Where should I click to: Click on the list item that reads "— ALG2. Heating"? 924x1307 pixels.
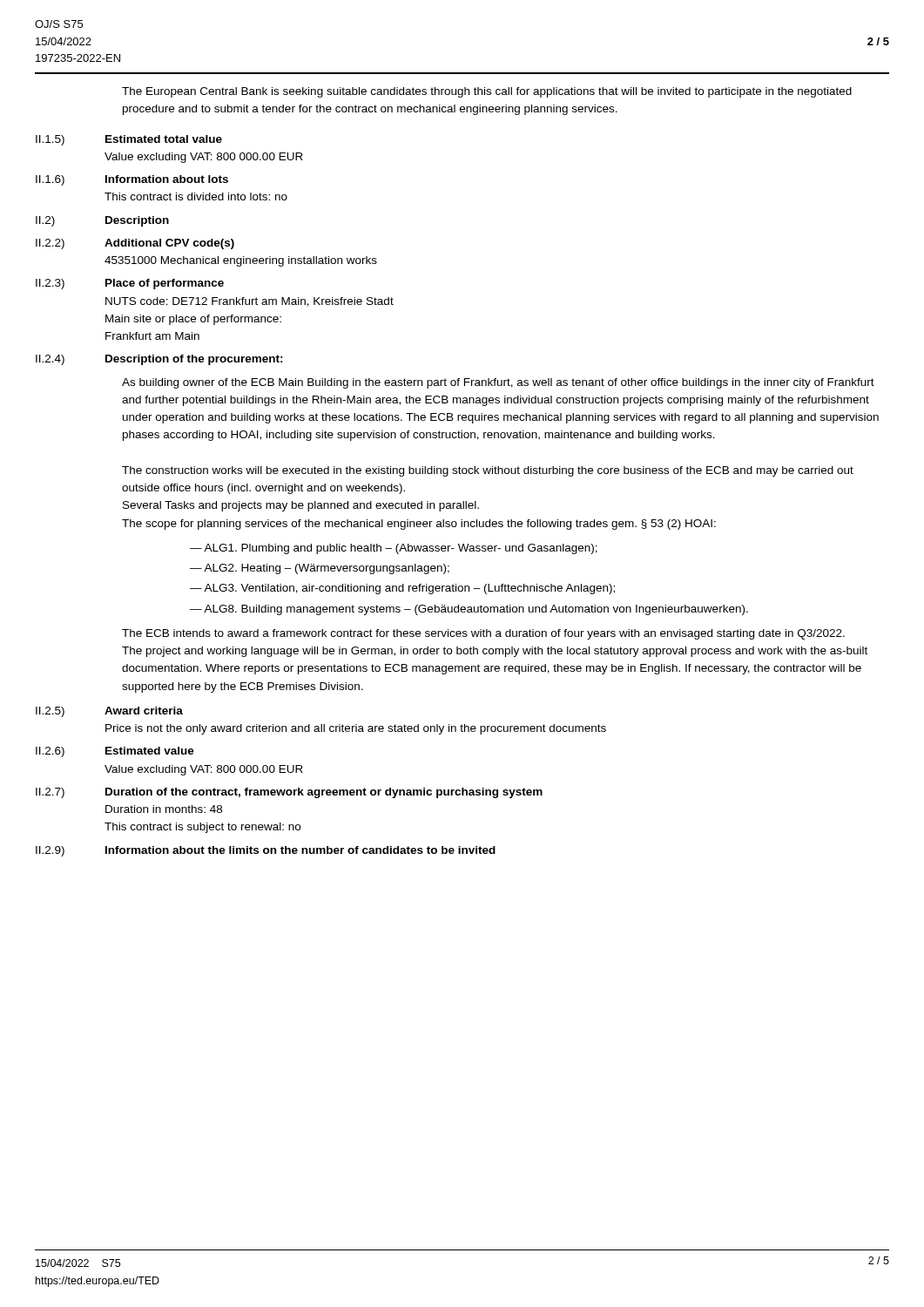pyautogui.click(x=320, y=568)
